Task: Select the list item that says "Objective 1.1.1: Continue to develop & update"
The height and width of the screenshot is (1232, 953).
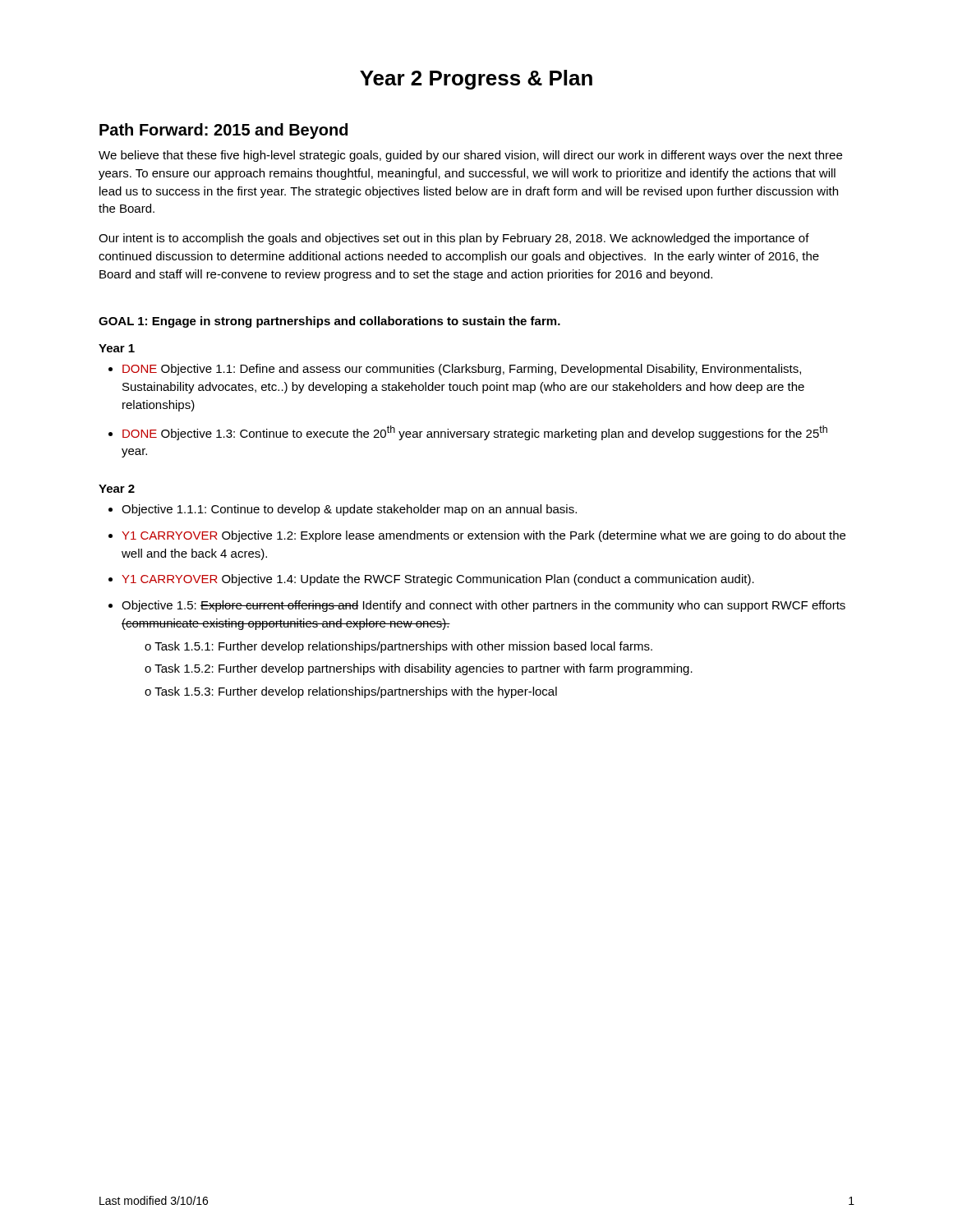Action: (476, 600)
